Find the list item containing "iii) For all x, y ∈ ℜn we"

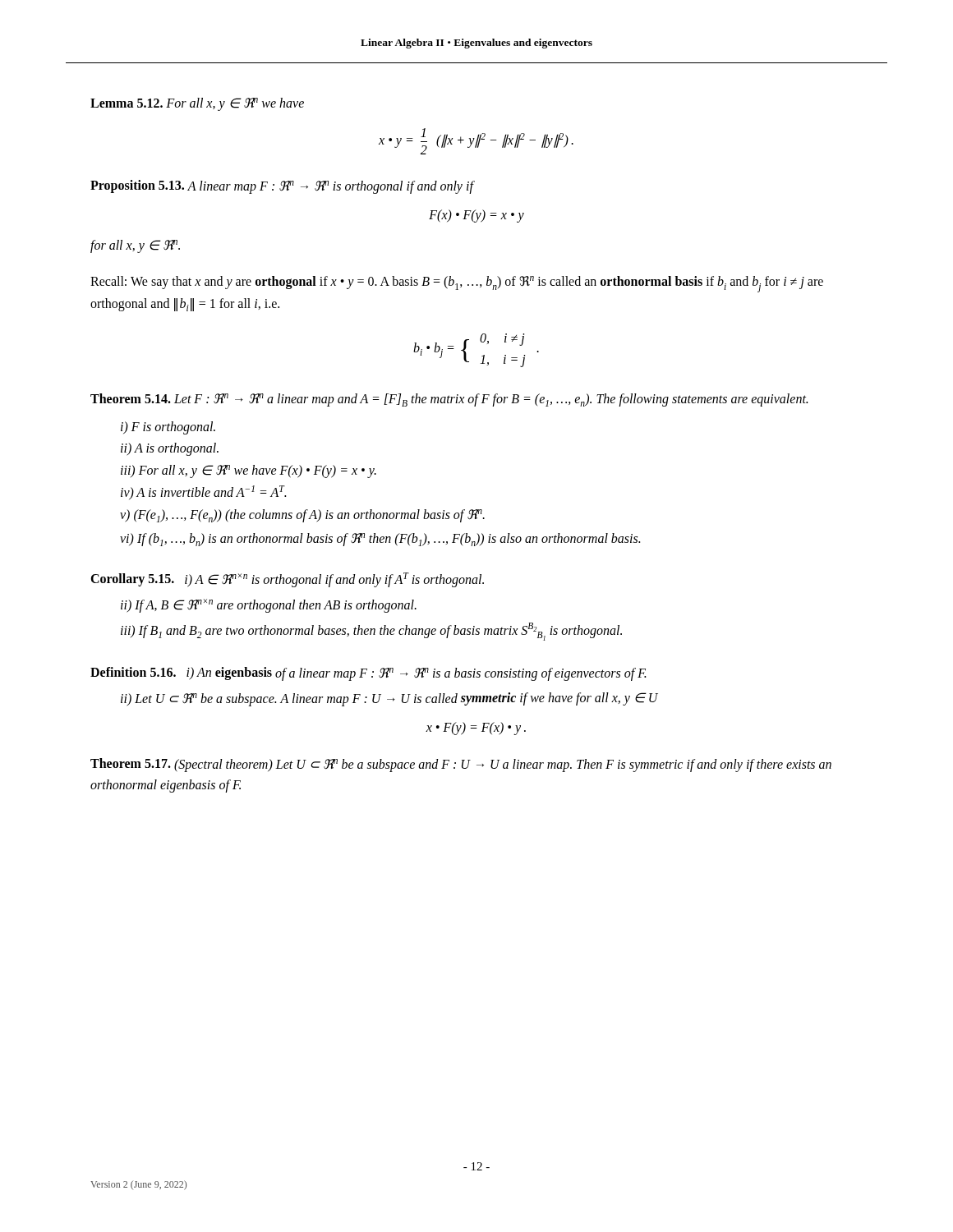click(x=248, y=469)
